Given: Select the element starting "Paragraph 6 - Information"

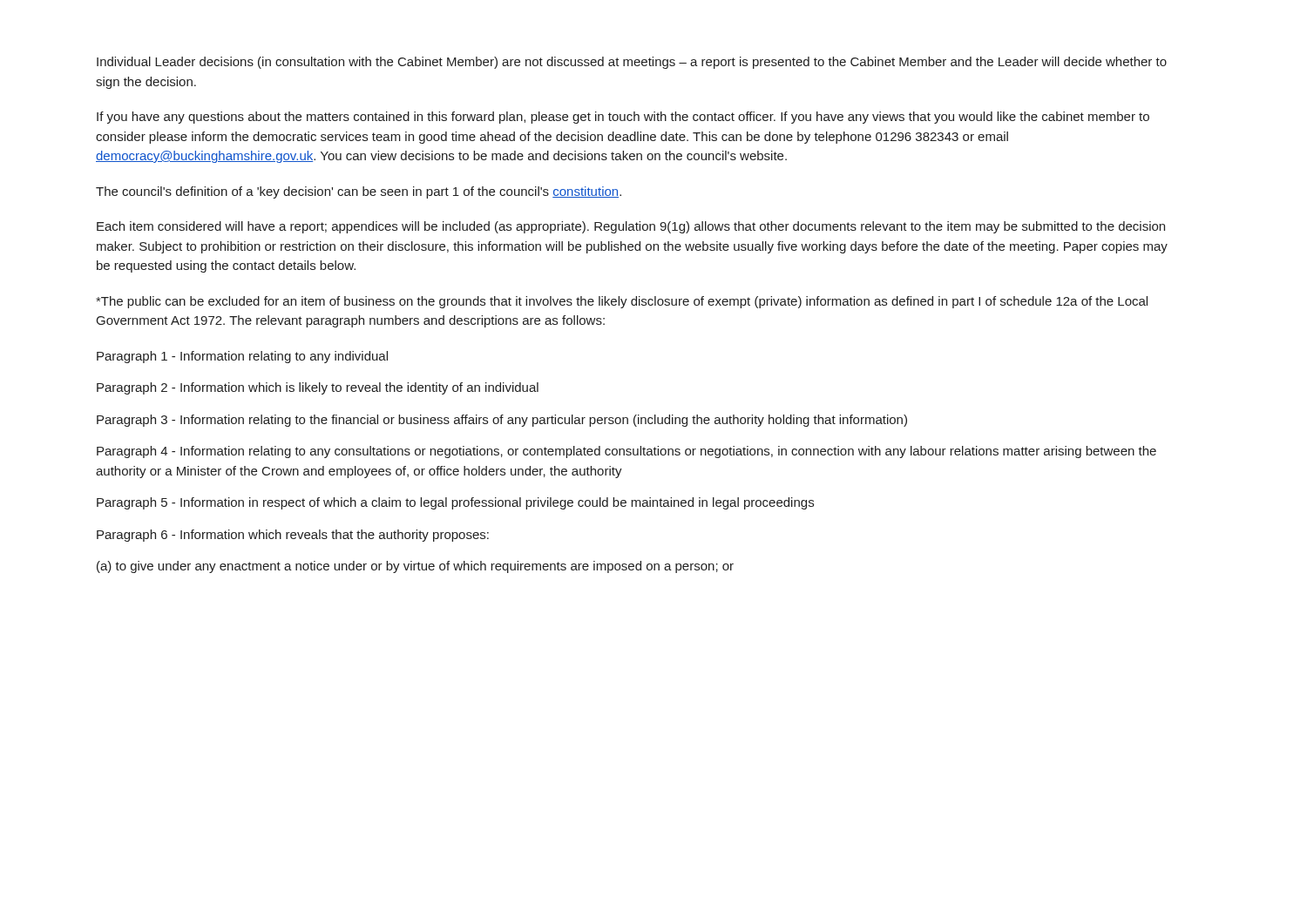Looking at the screenshot, I should pyautogui.click(x=293, y=534).
